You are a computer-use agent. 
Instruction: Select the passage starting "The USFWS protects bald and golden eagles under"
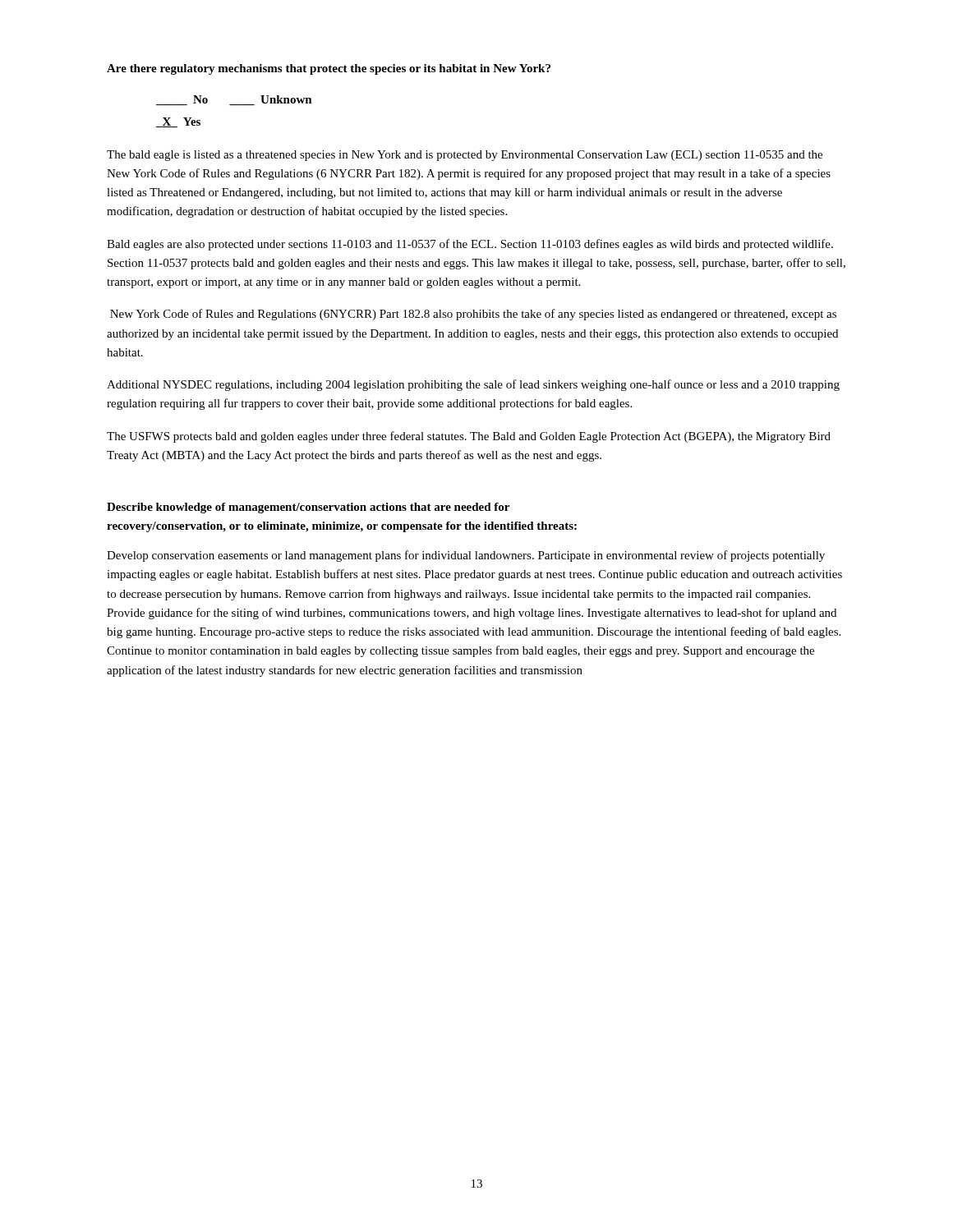469,445
